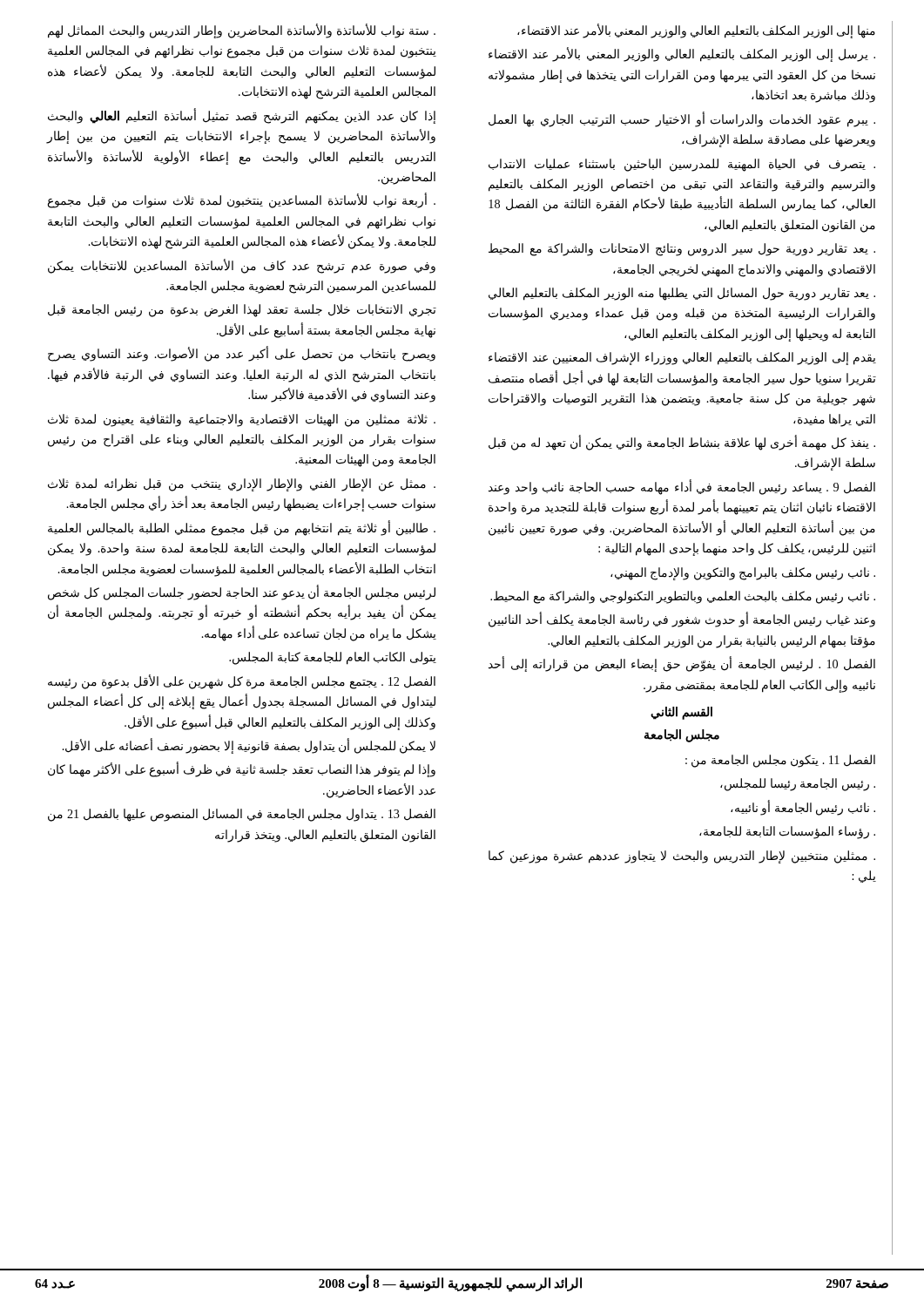Find the element starting ". ينفذ كل مهمة أخرى لها"
This screenshot has width=924, height=1307.
tap(682, 453)
